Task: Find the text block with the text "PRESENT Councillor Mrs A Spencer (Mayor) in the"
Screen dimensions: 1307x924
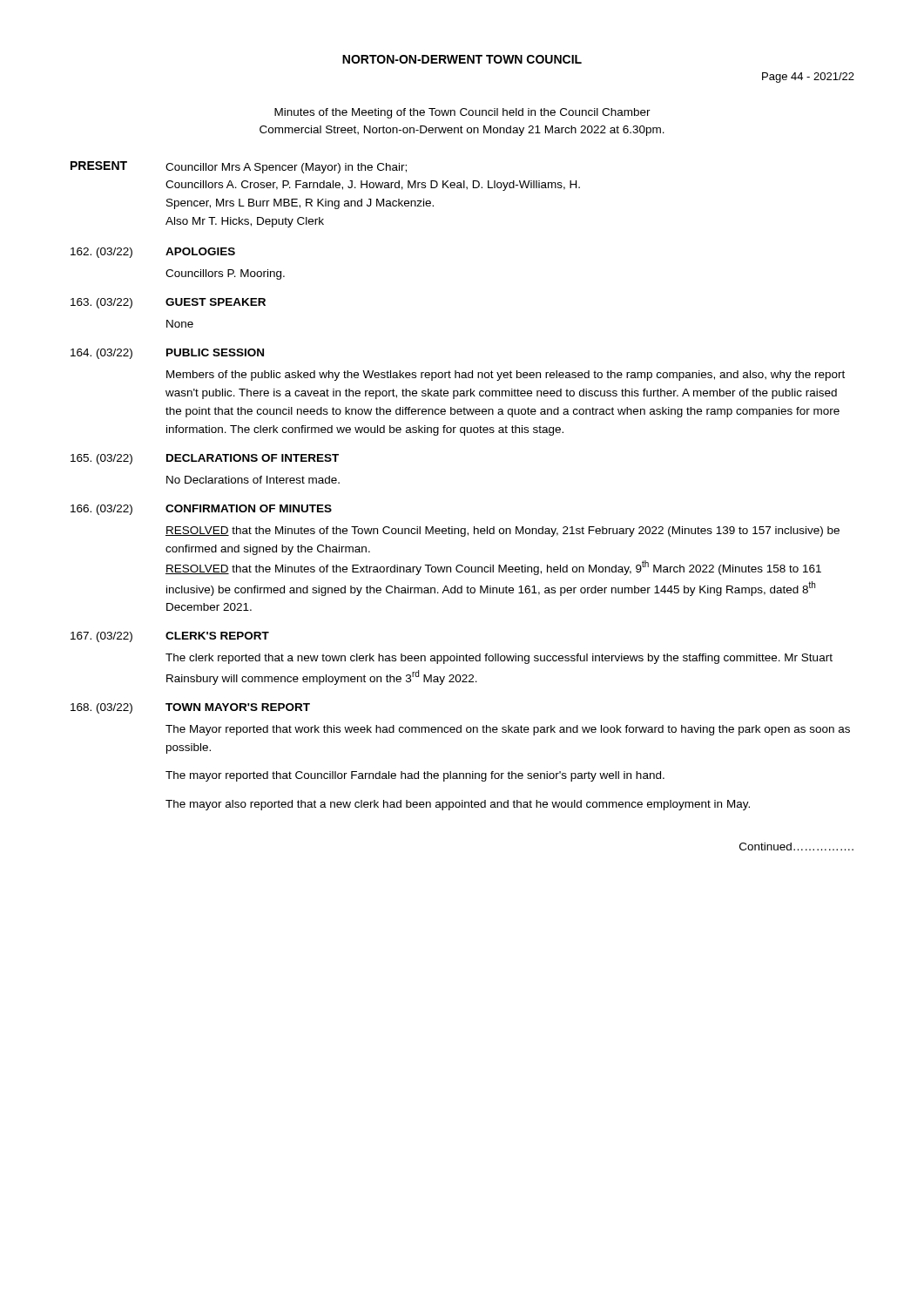Action: tap(325, 195)
